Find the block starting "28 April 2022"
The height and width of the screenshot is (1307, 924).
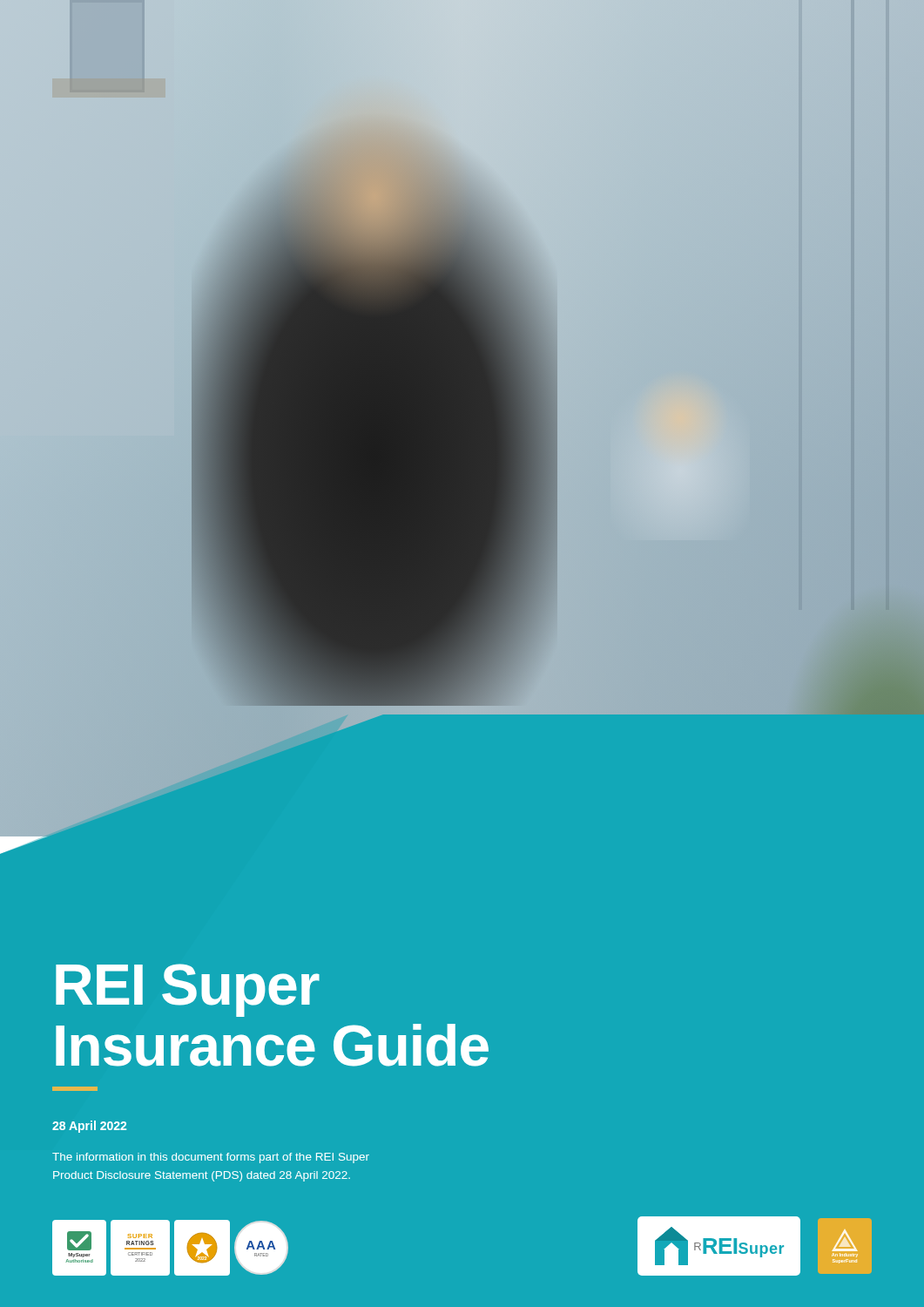coord(90,1126)
